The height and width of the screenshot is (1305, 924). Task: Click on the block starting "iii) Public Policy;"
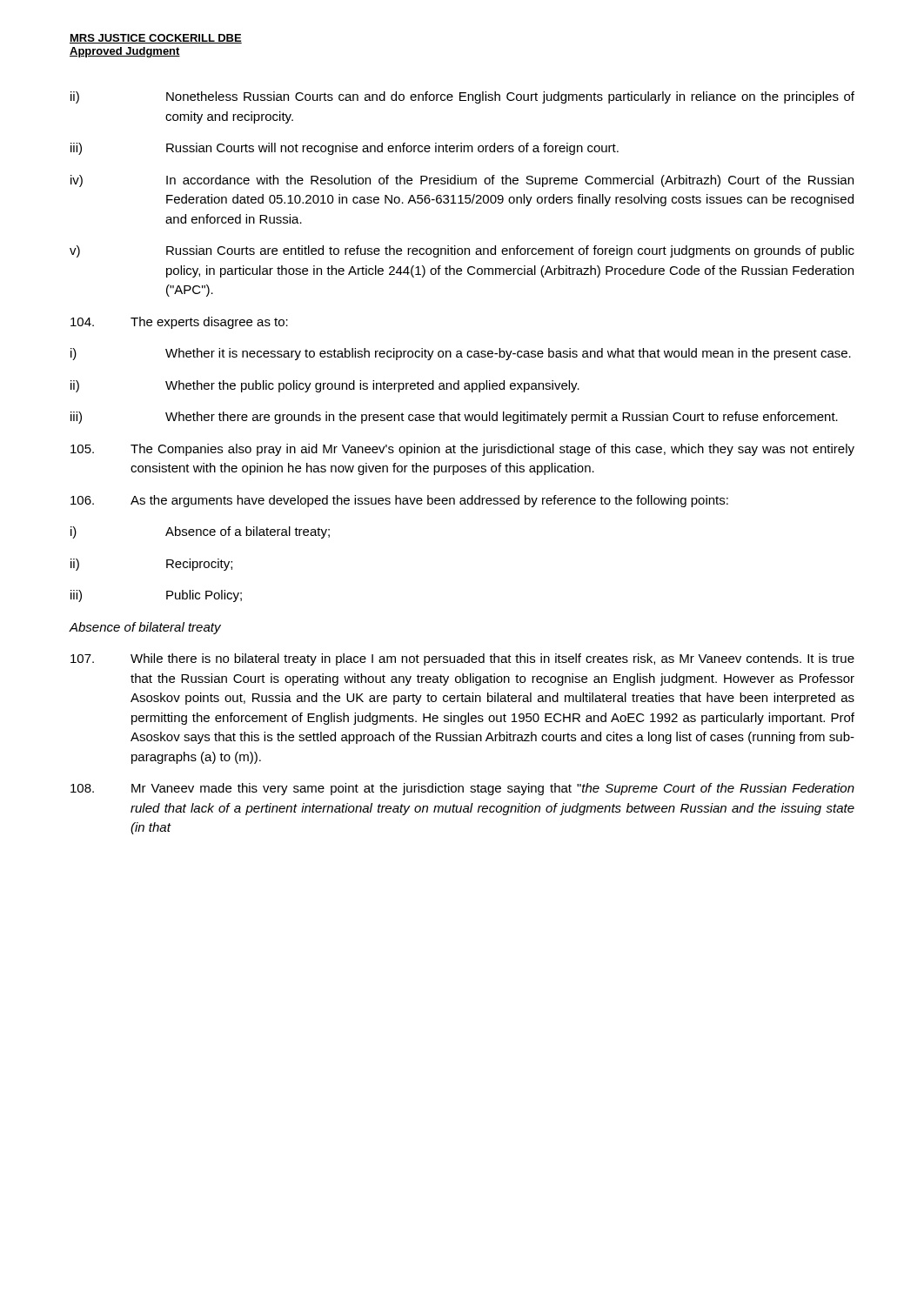click(x=76, y=596)
